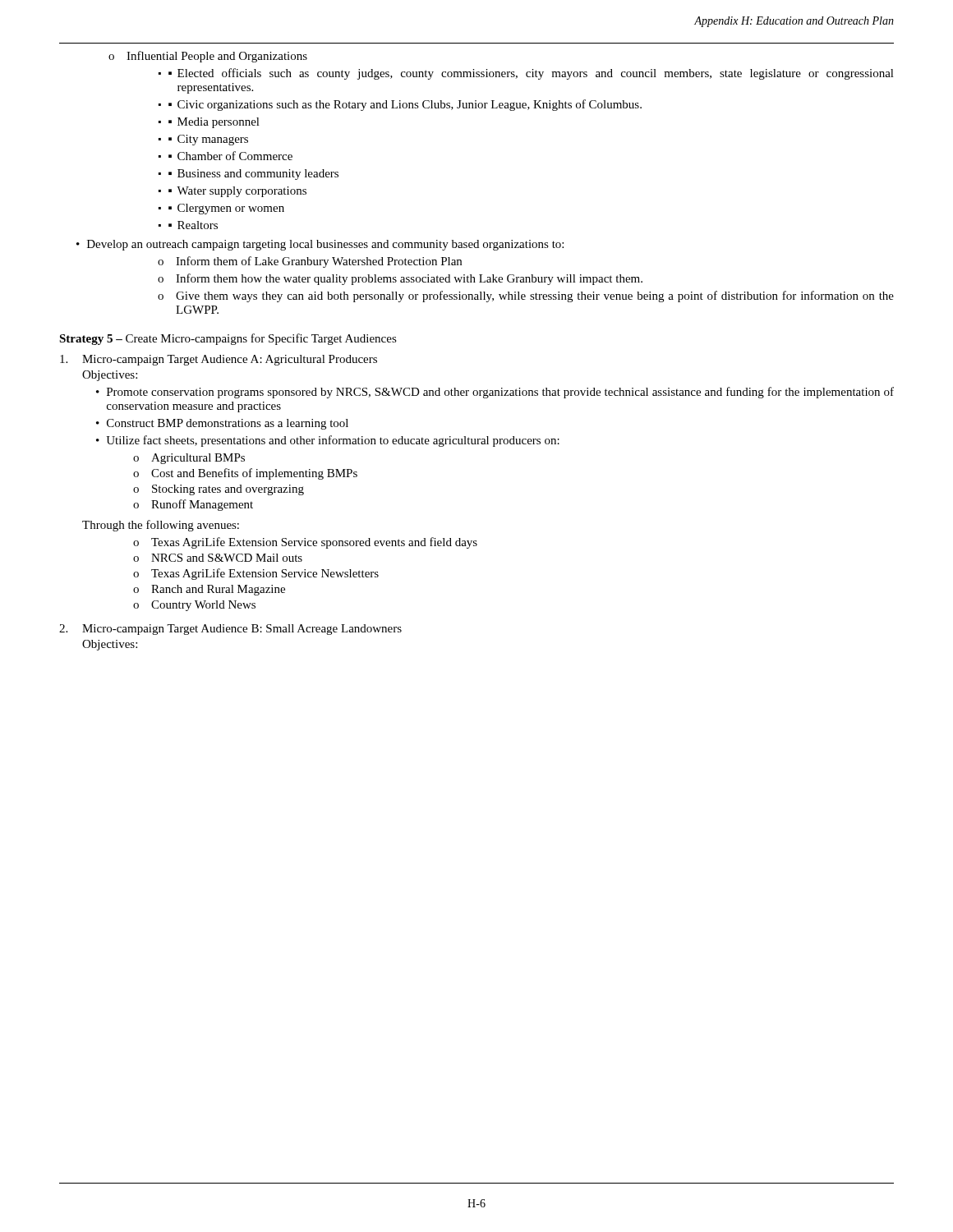
Task: Click on the element starting "o Country World News"
Action: 194,606
